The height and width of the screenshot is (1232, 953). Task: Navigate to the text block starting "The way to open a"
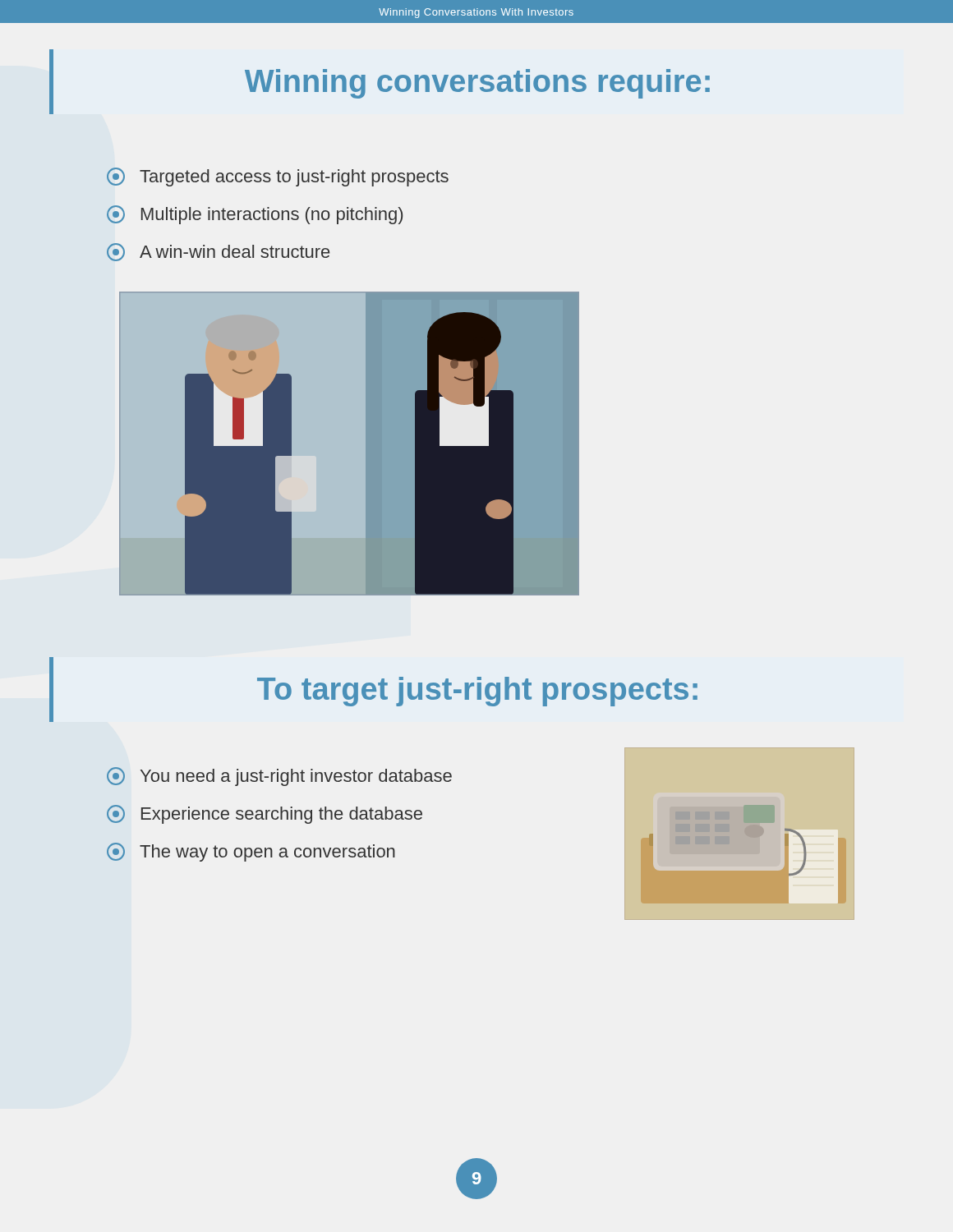(x=251, y=852)
